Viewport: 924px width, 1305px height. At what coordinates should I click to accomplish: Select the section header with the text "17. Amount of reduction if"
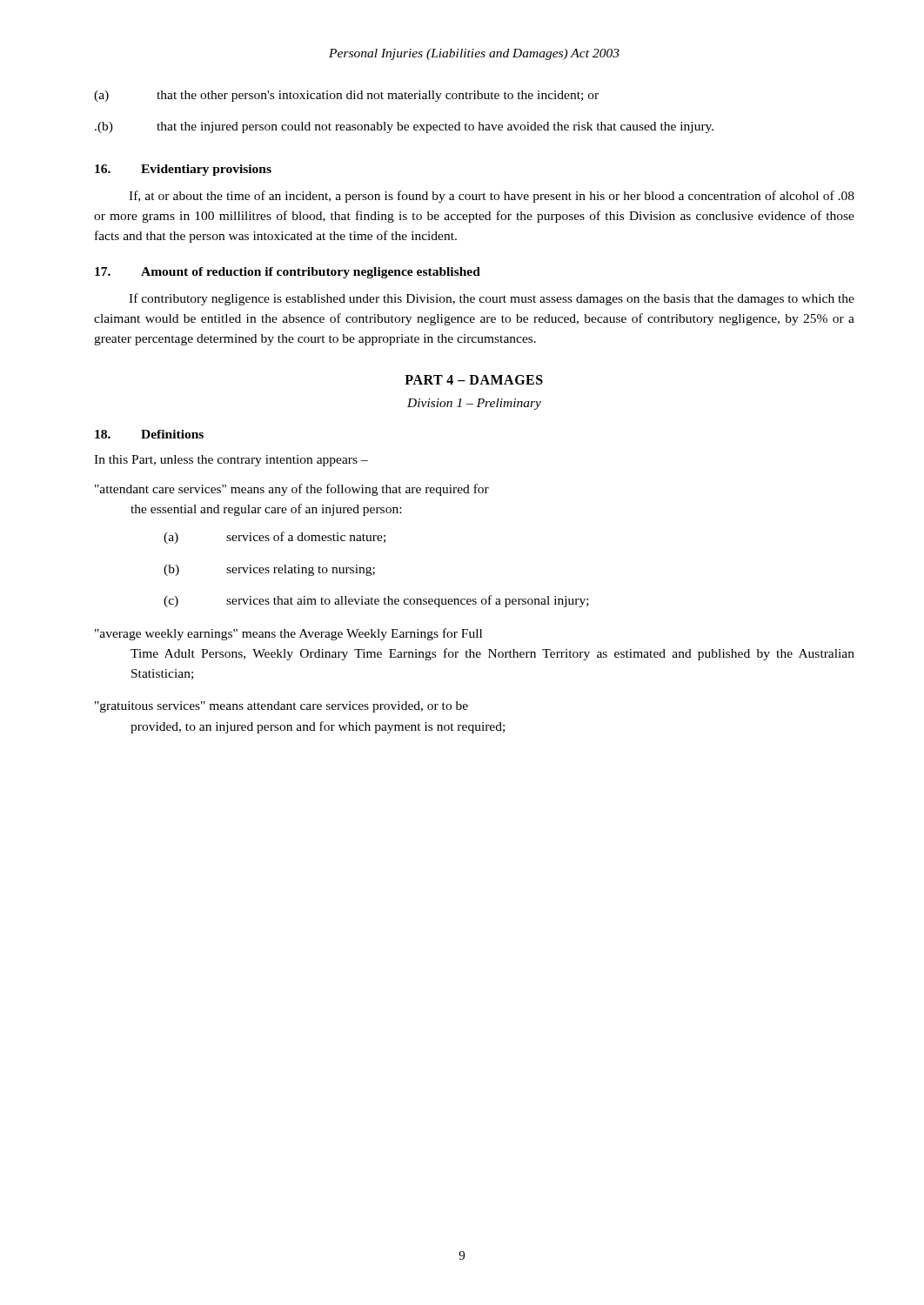pyautogui.click(x=287, y=271)
